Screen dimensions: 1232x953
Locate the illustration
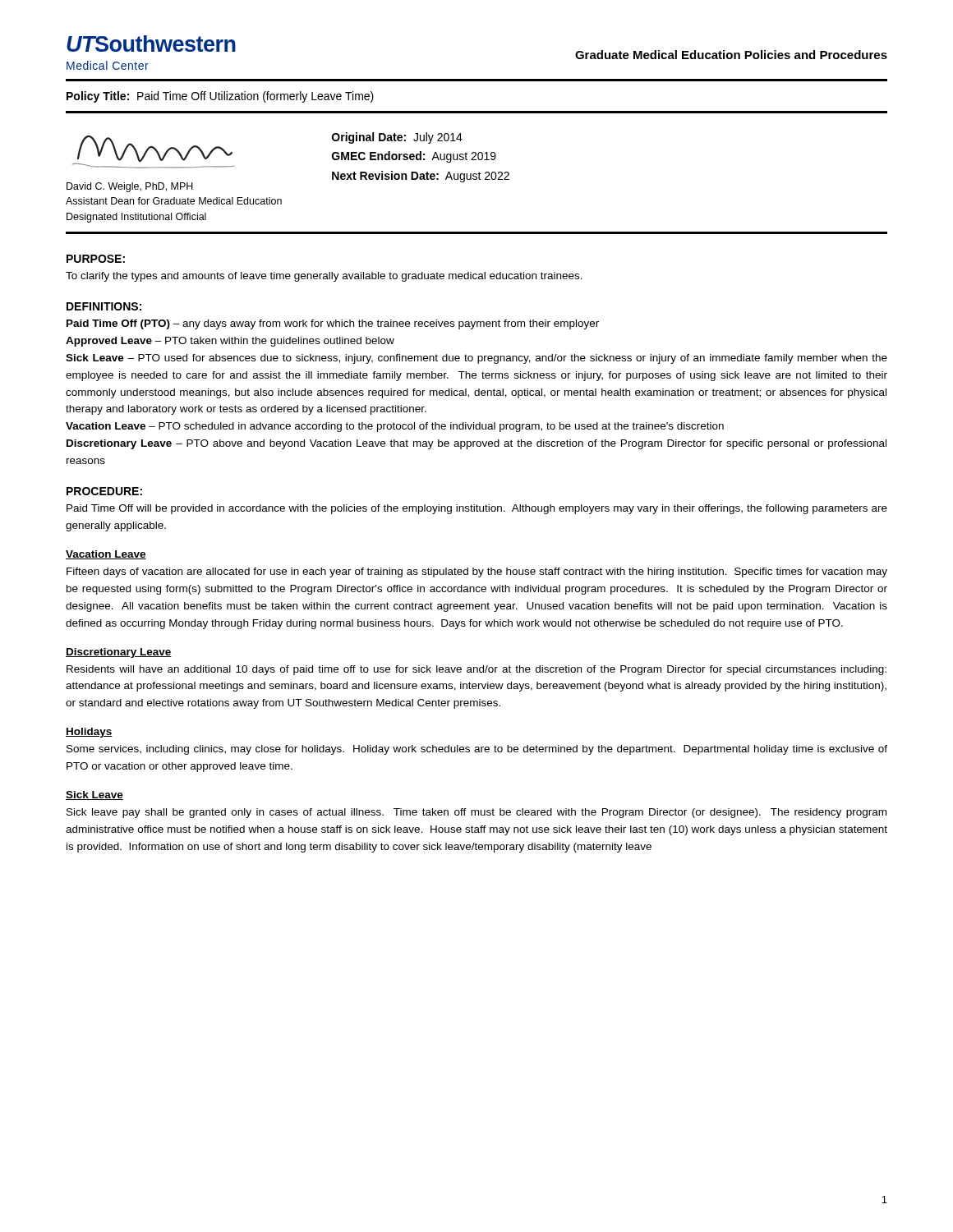(x=156, y=149)
